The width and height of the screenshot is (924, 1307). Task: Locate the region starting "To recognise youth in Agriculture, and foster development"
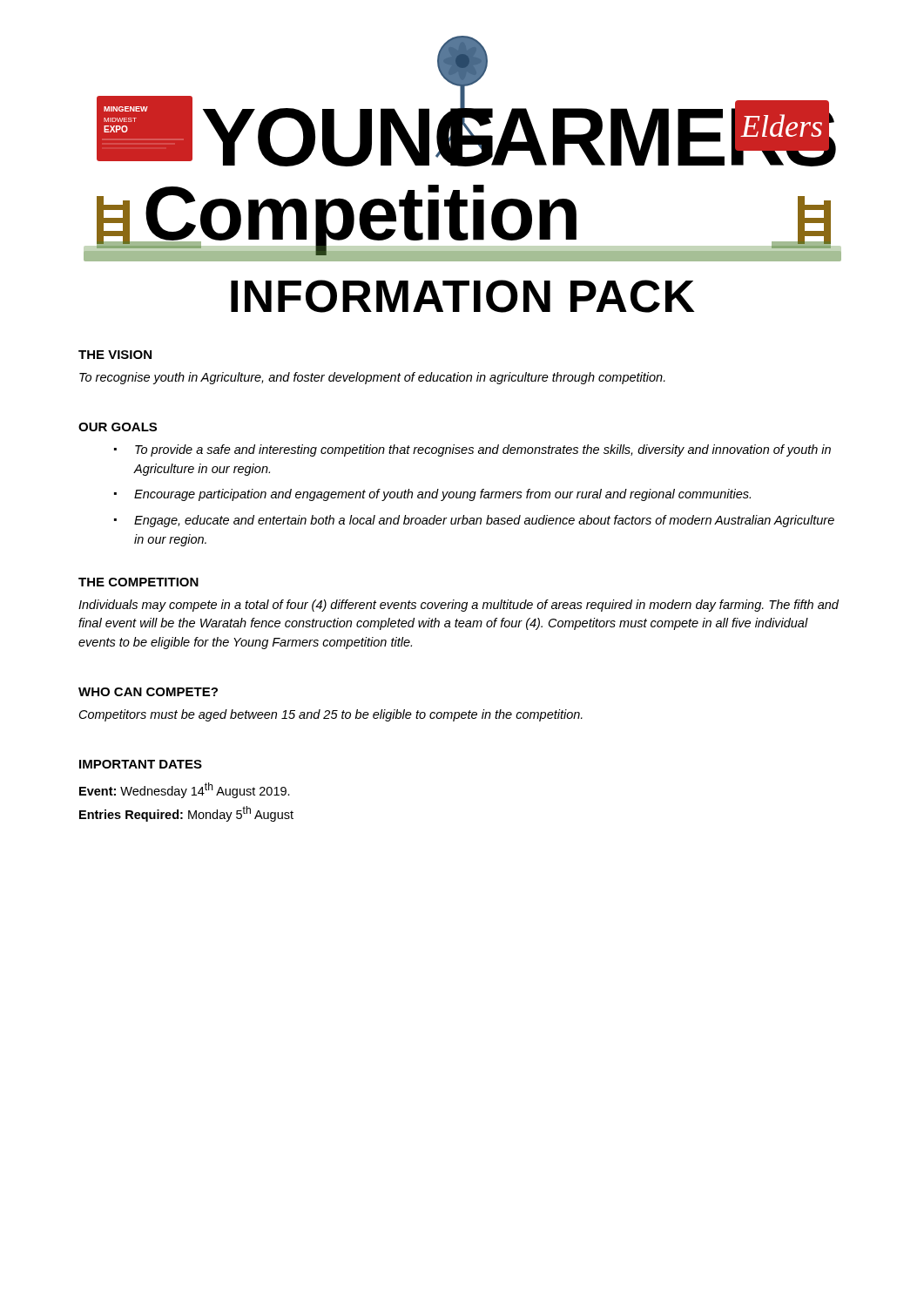point(372,377)
